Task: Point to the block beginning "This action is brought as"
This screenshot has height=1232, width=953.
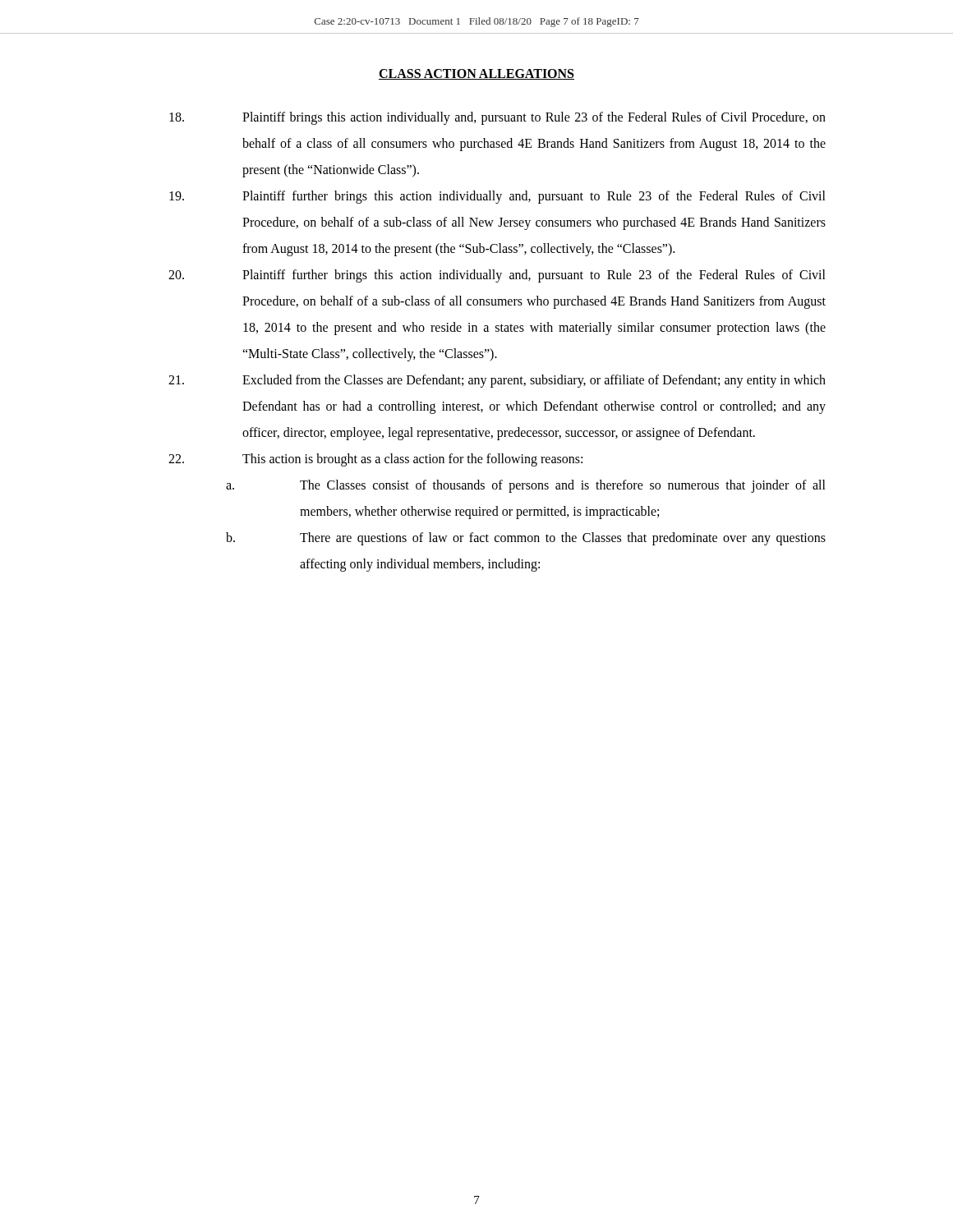Action: (x=476, y=459)
